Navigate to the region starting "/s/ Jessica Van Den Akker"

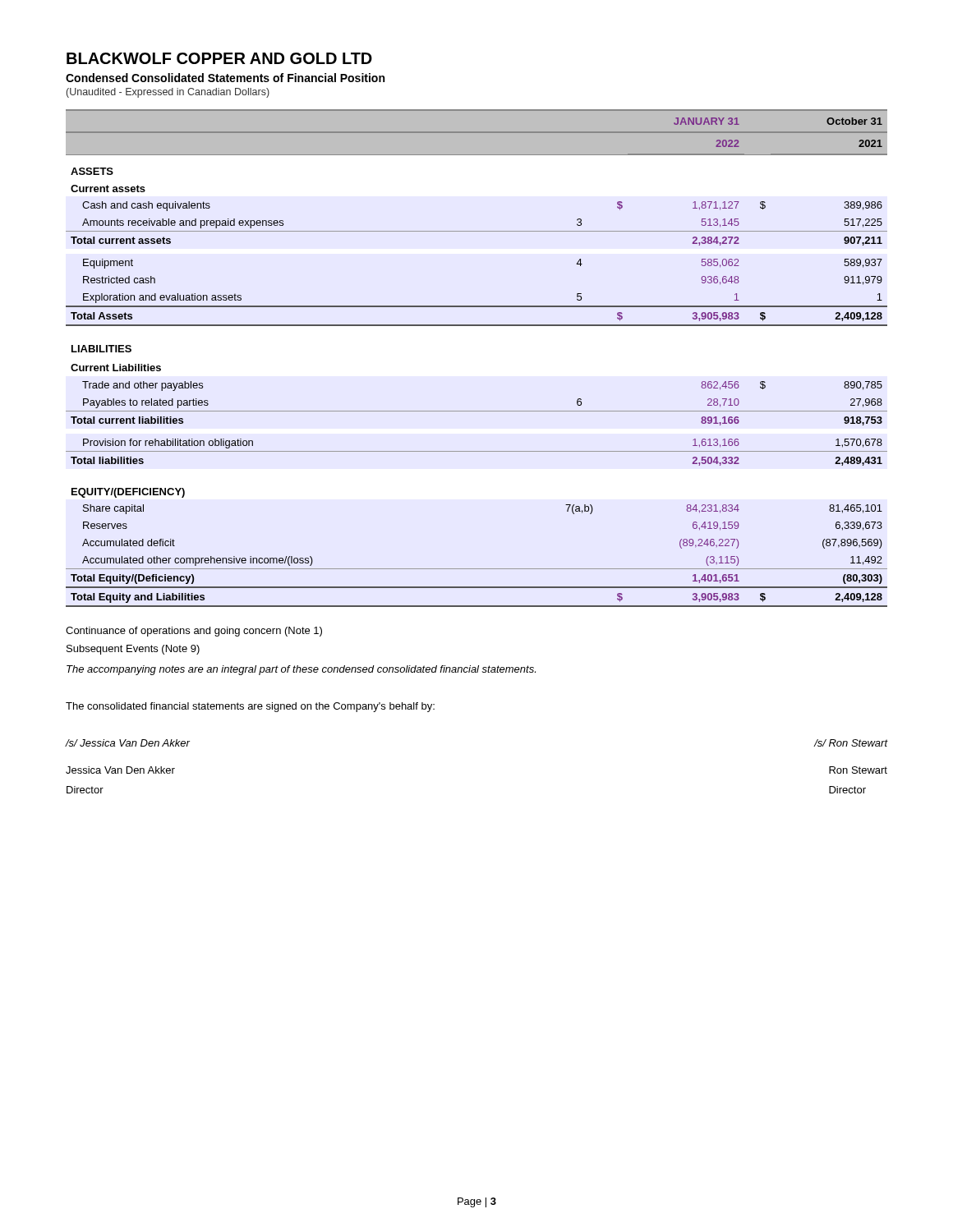[x=124, y=743]
